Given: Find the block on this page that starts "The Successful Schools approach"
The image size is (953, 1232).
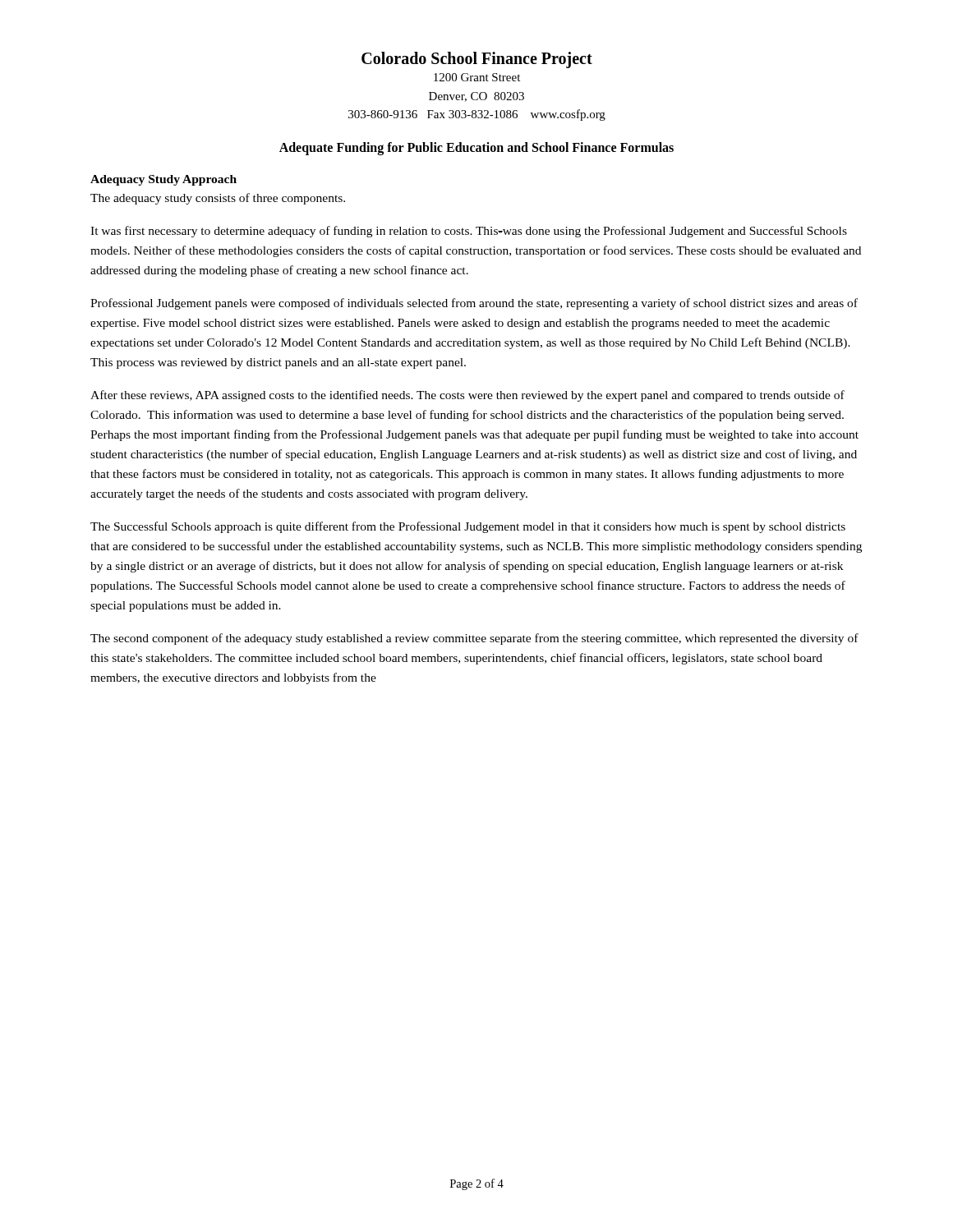Looking at the screenshot, I should [x=476, y=565].
